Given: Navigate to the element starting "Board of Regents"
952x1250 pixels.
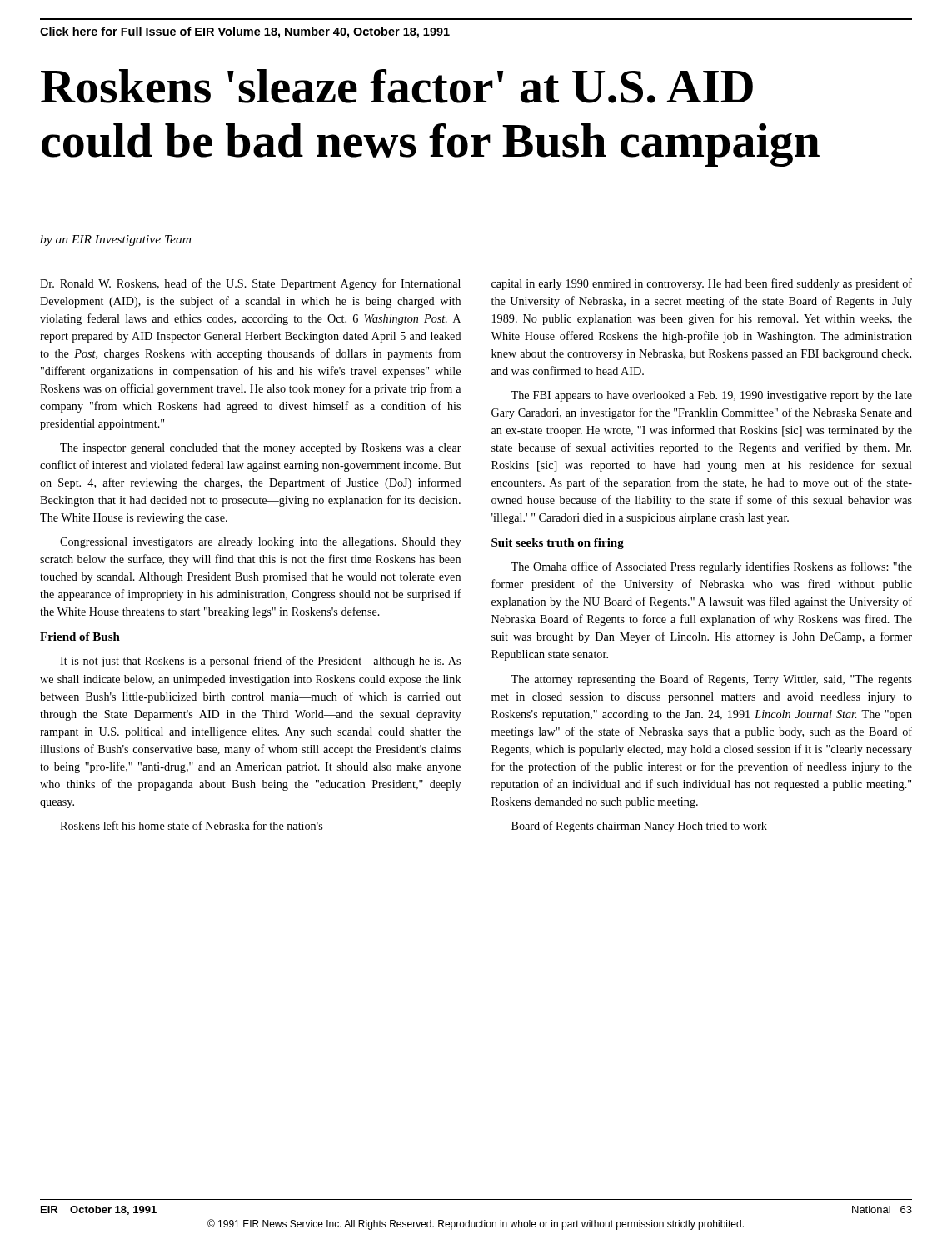Looking at the screenshot, I should coord(701,826).
